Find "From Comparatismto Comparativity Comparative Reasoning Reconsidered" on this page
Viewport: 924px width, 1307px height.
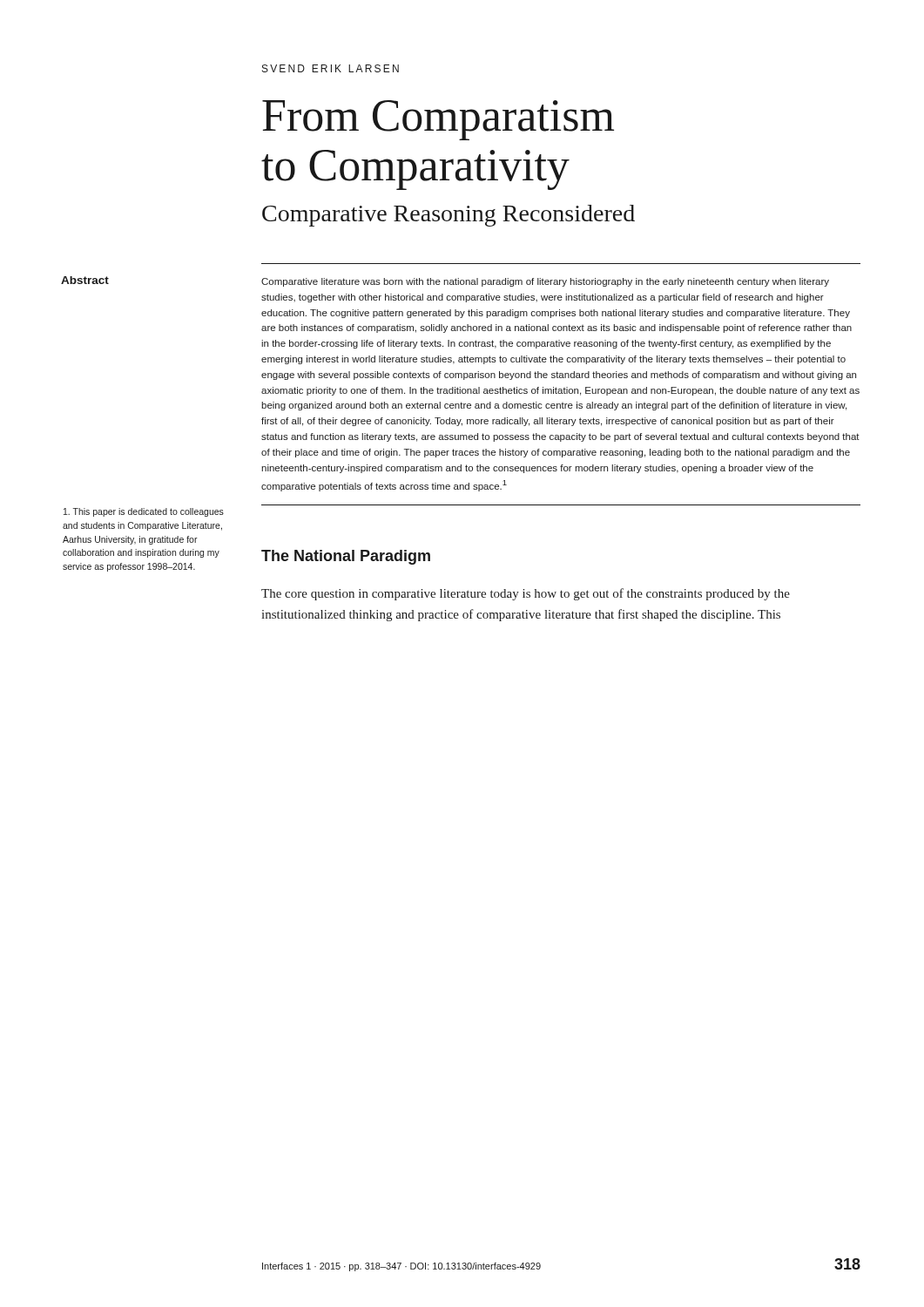561,159
